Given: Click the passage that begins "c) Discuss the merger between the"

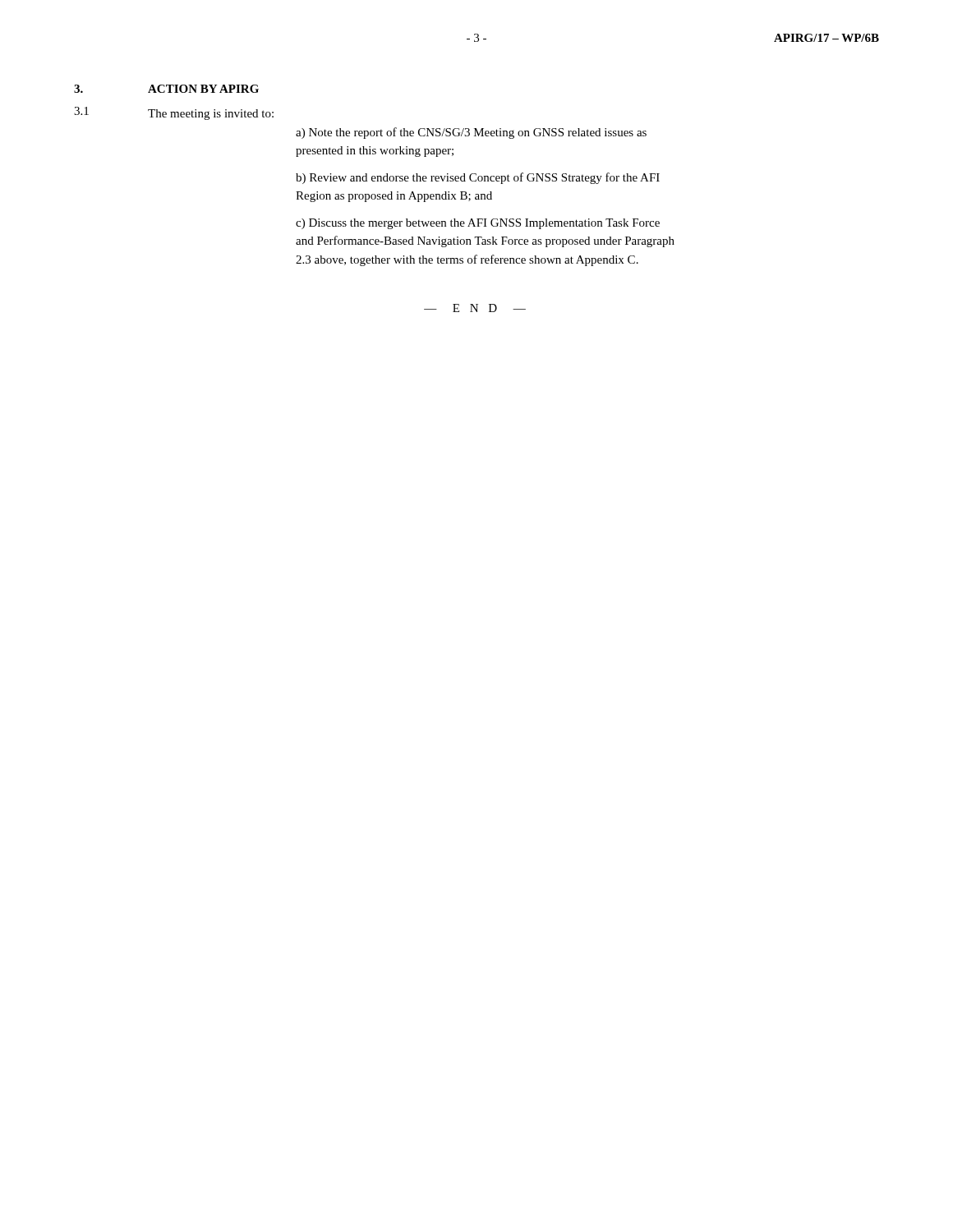Looking at the screenshot, I should coord(485,241).
